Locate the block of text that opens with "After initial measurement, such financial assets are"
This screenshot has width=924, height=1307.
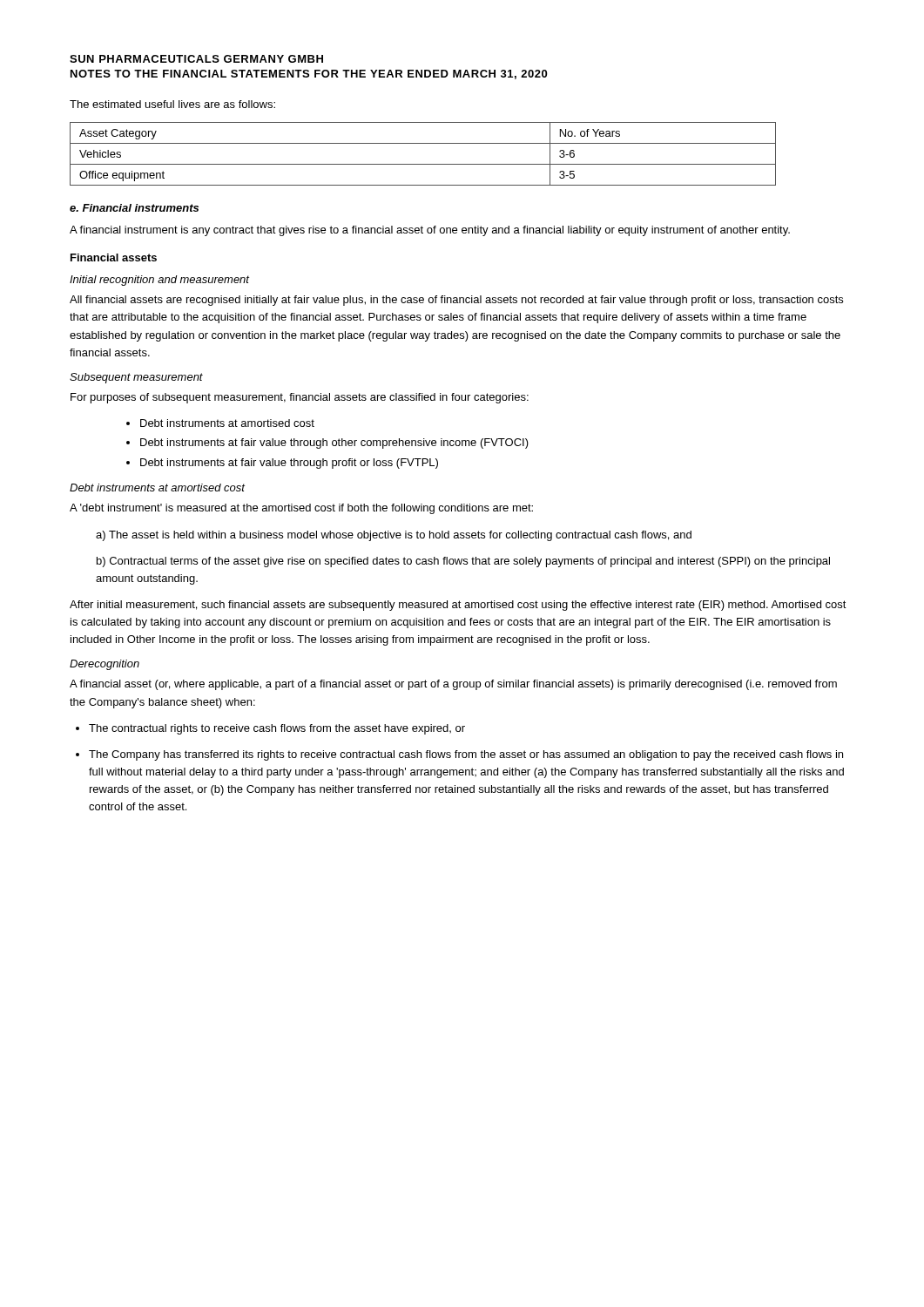click(458, 622)
